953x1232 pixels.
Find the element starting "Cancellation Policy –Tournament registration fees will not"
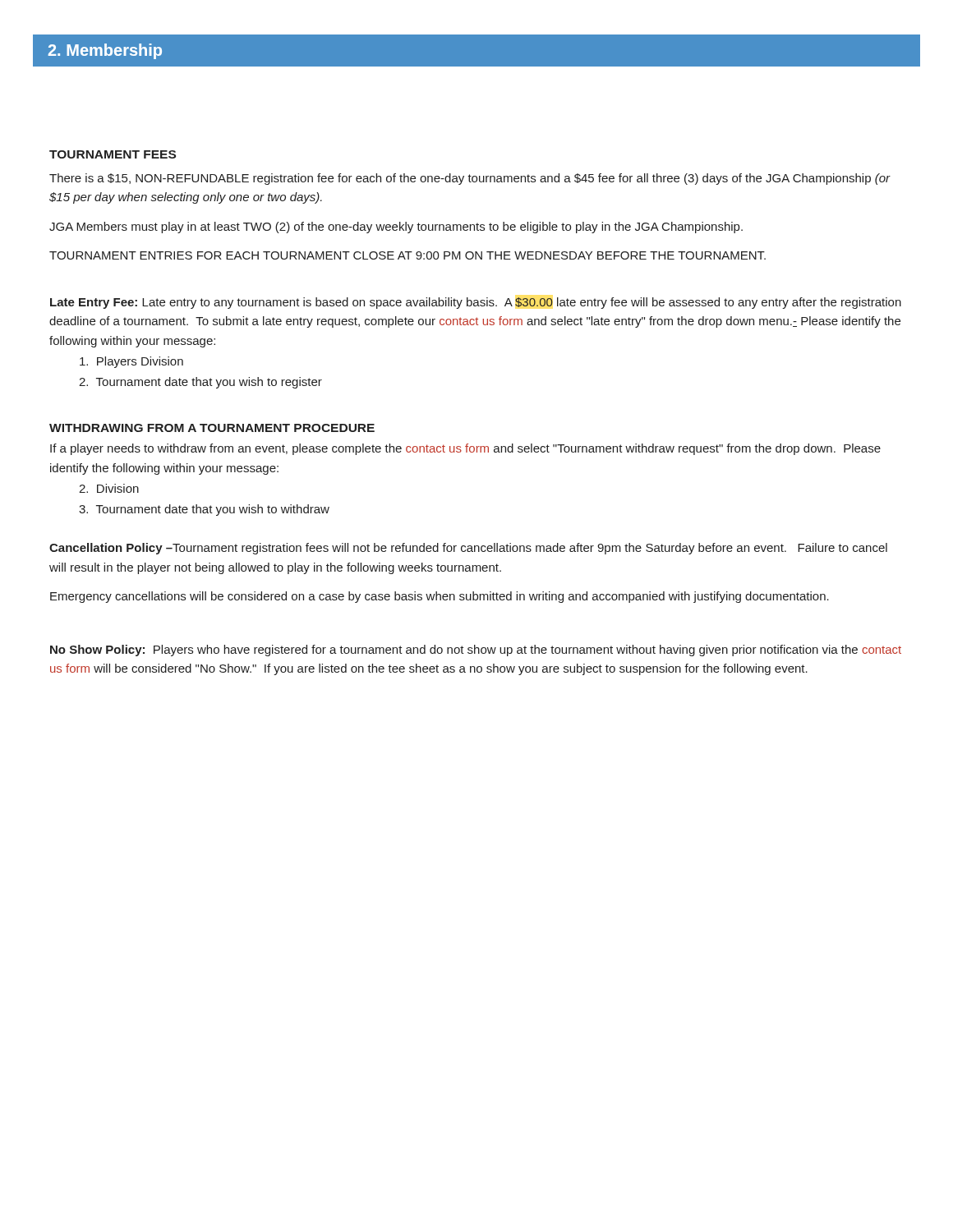coord(468,557)
